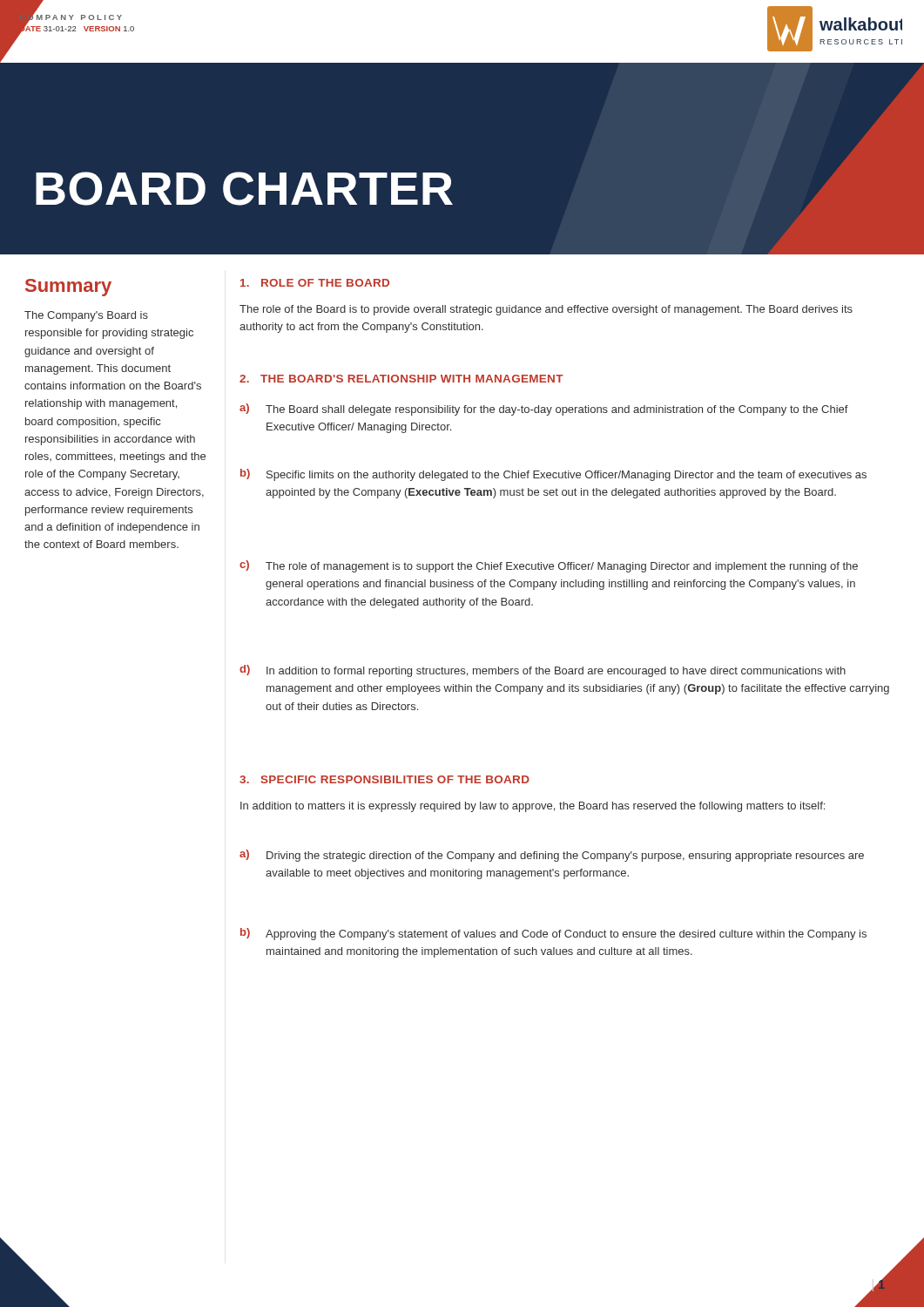This screenshot has width=924, height=1307.
Task: Click the passage that begins "In addition to matters it"
Action: (533, 806)
